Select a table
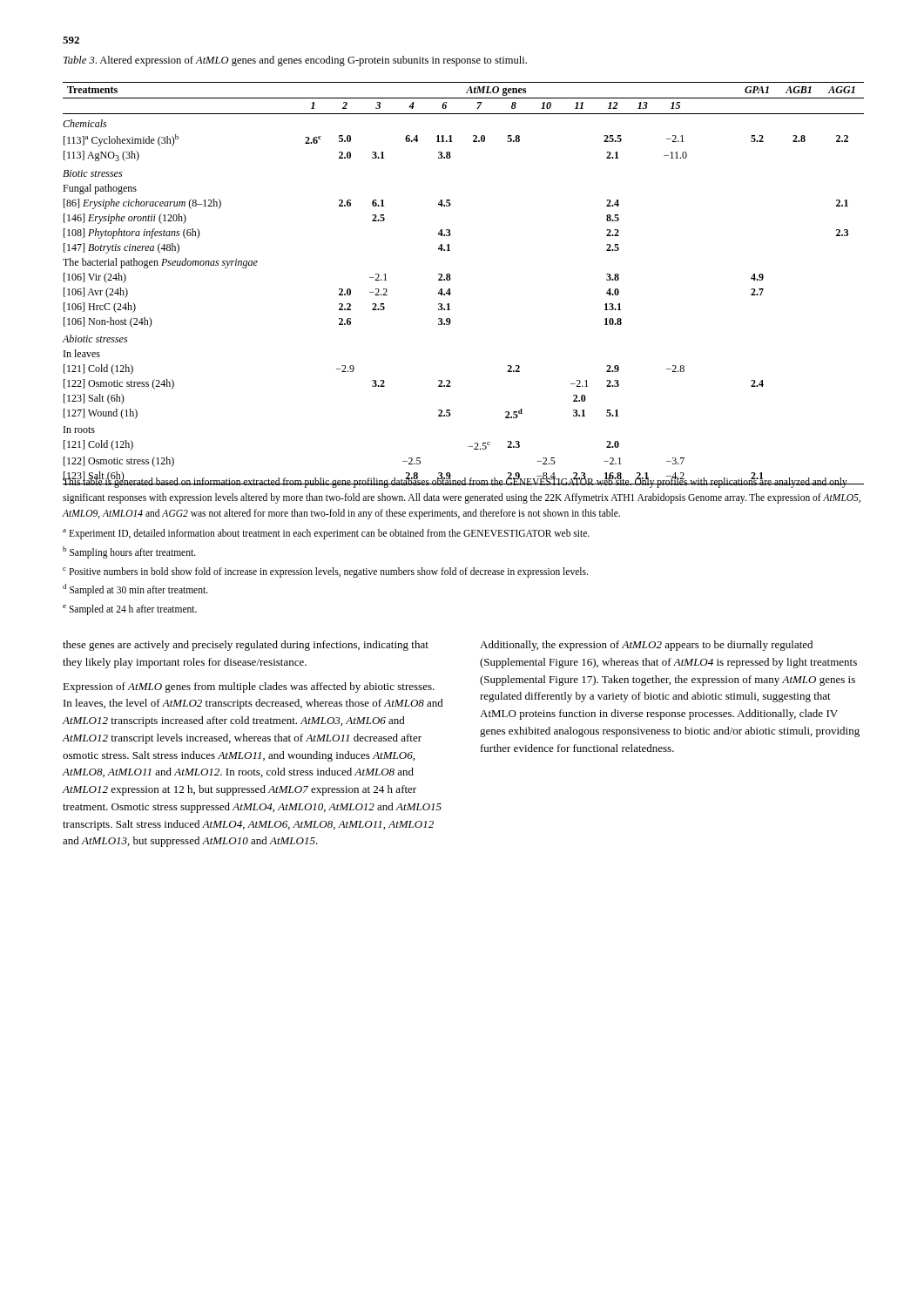Image resolution: width=924 pixels, height=1307 pixels. click(463, 283)
